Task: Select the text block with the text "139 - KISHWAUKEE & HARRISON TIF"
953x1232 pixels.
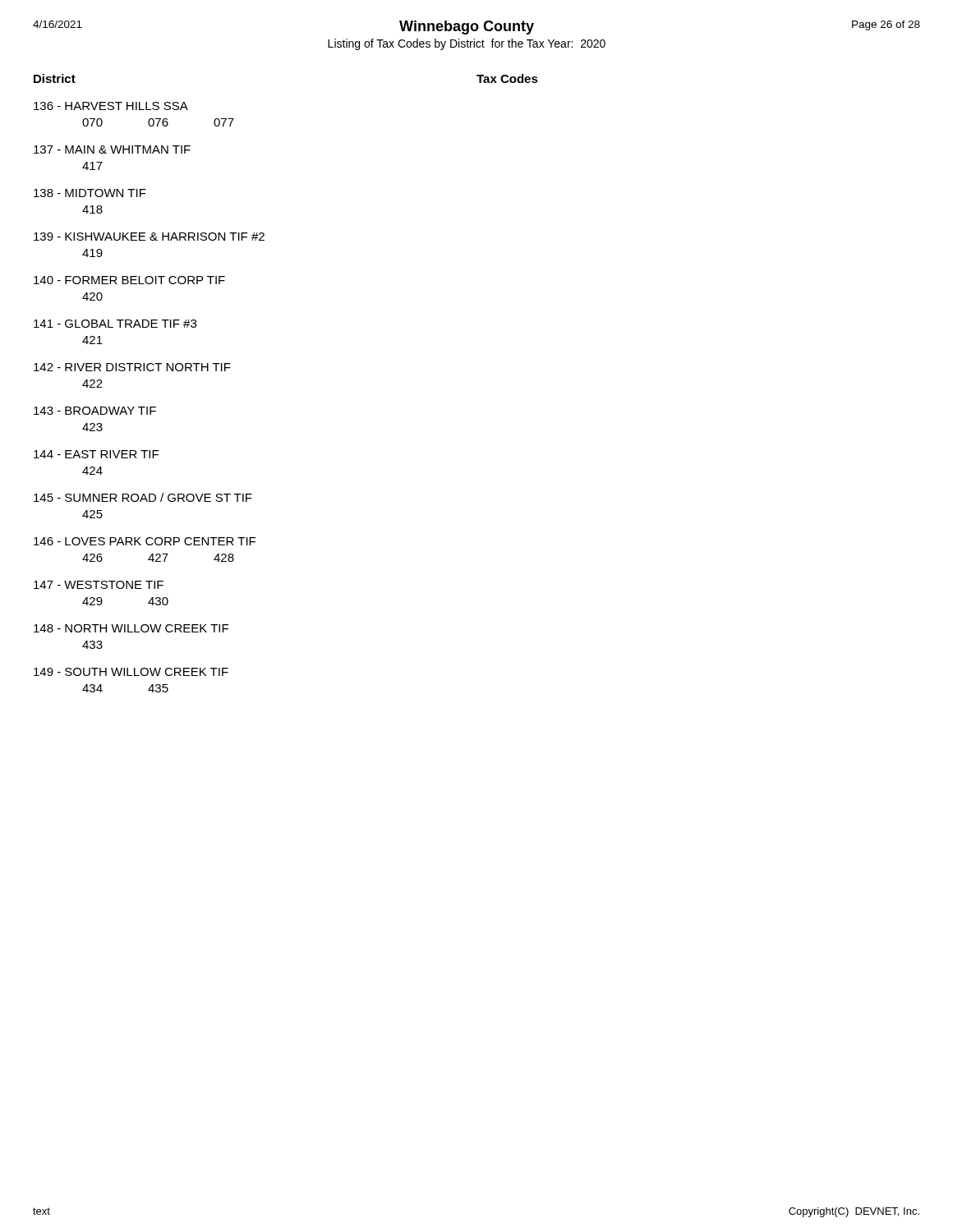Action: pos(149,237)
